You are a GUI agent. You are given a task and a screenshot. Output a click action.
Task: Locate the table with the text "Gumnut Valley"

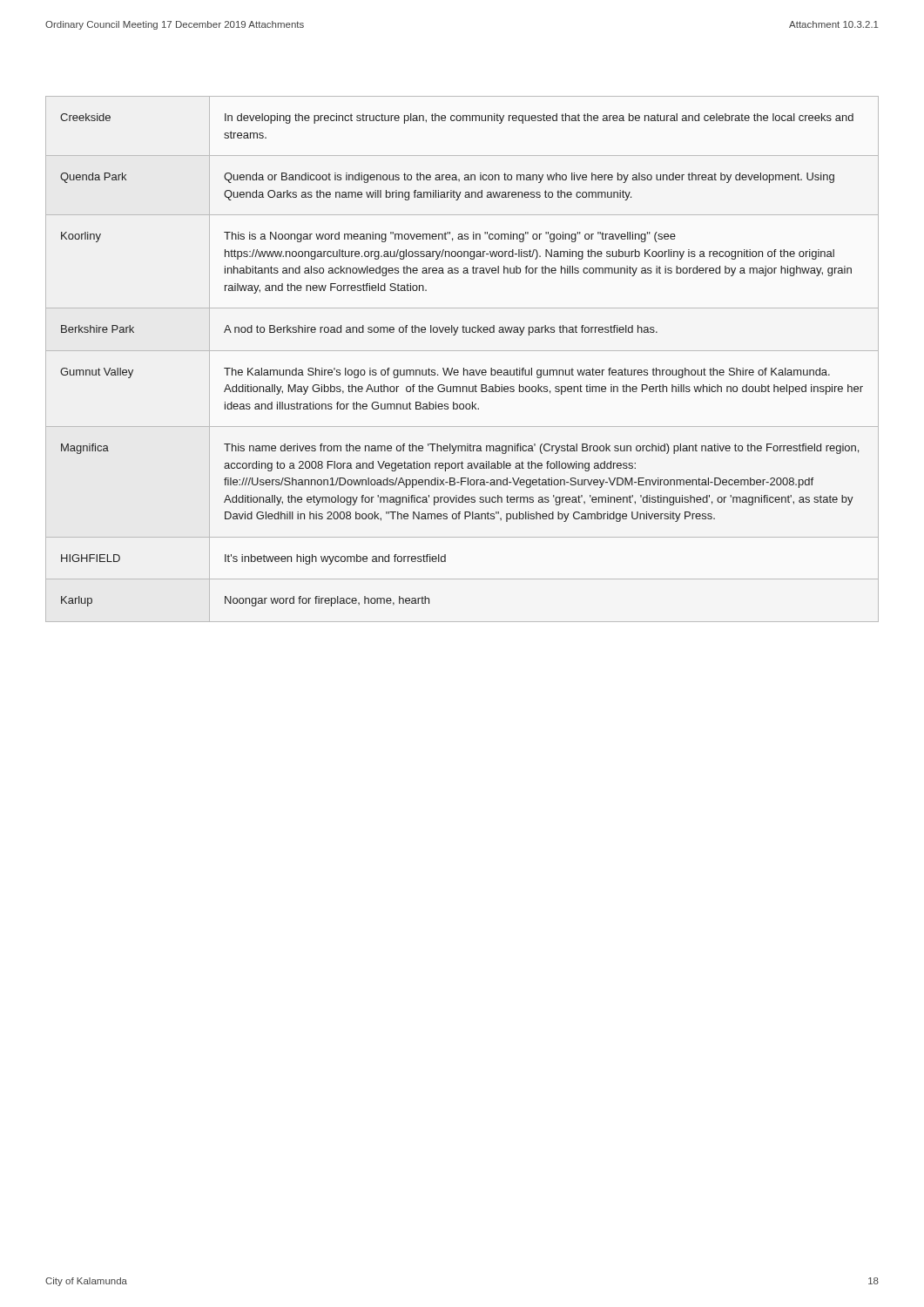point(462,359)
